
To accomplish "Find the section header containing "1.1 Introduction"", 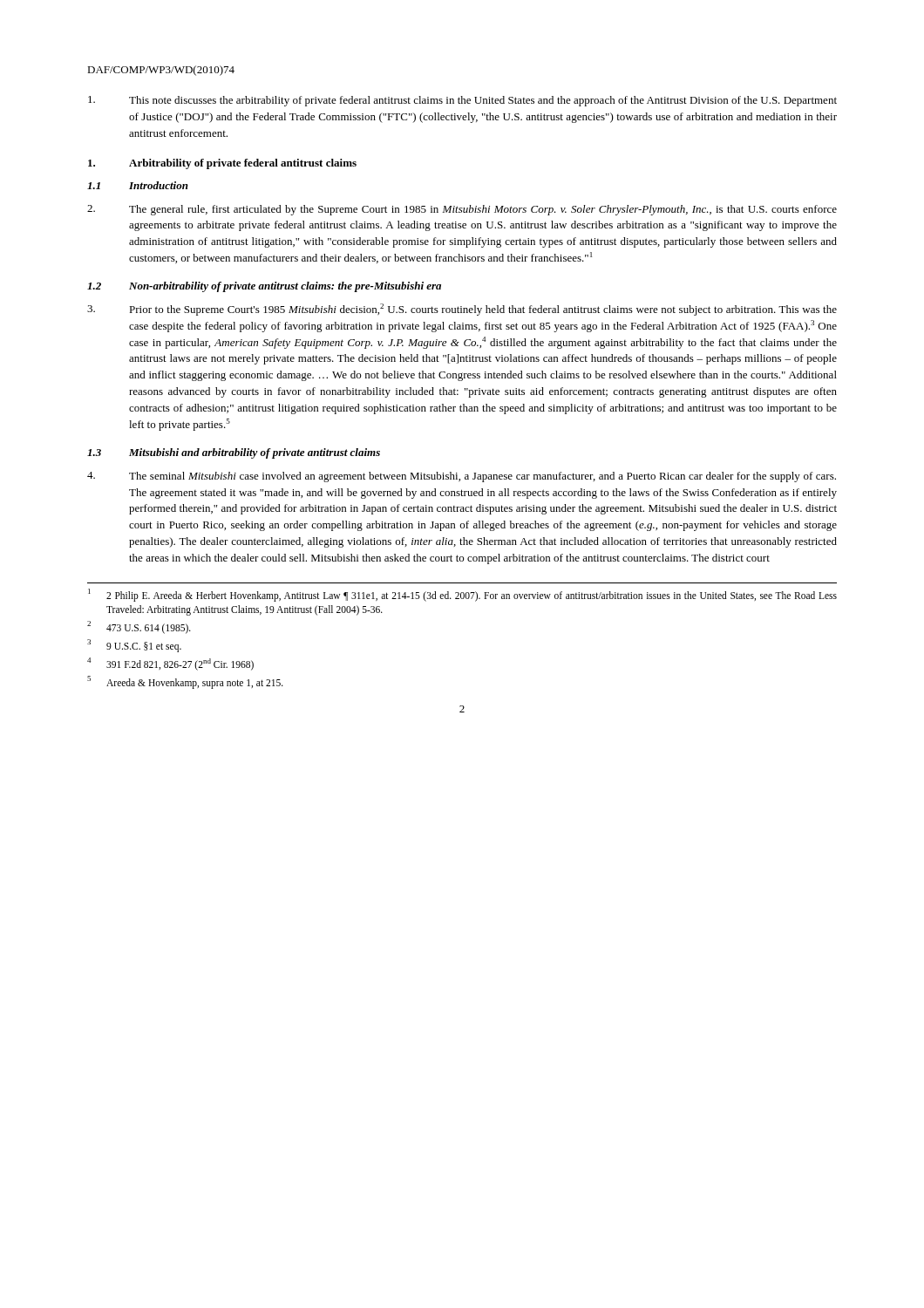I will (x=138, y=185).
